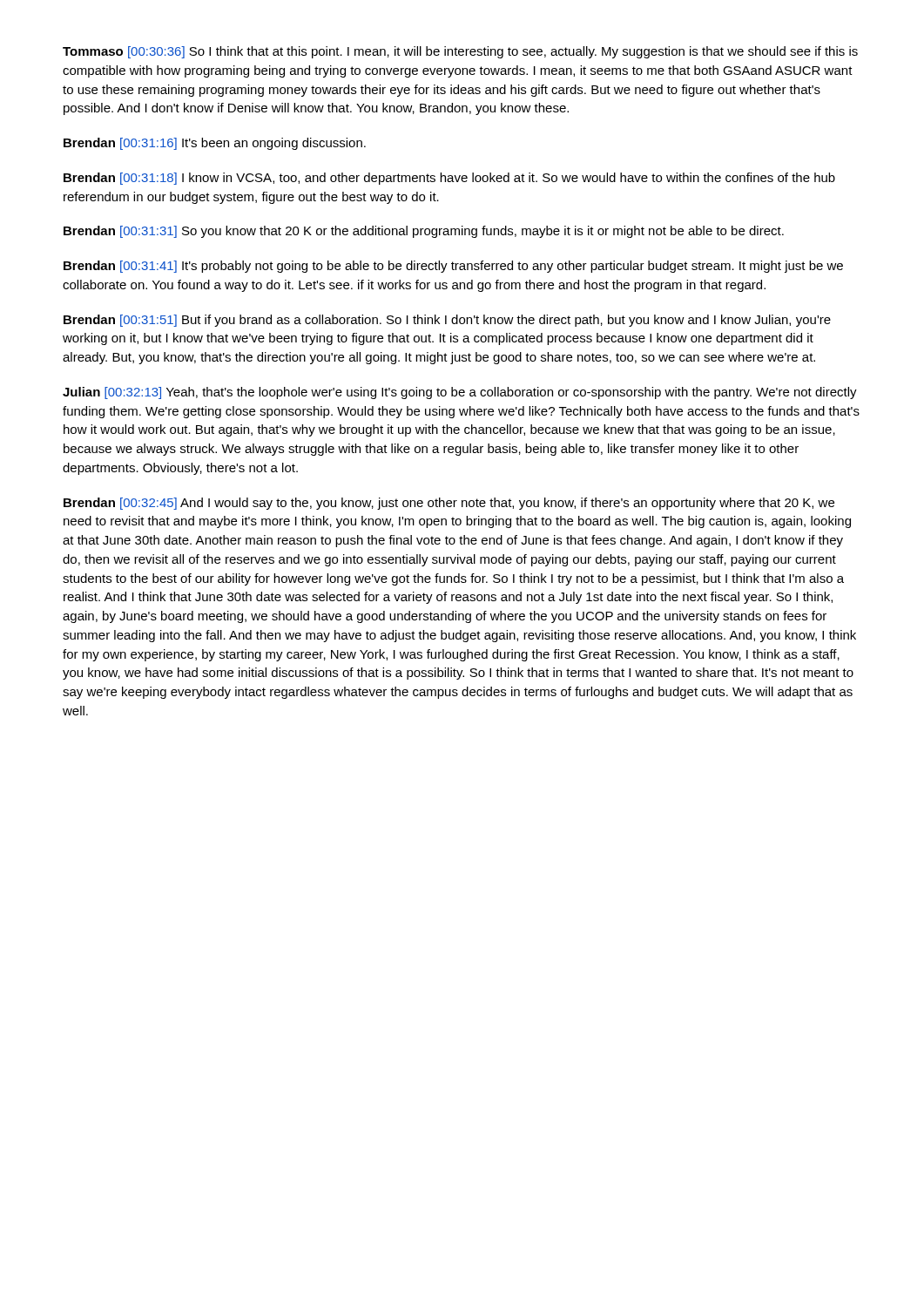Image resolution: width=924 pixels, height=1307 pixels.
Task: Click on the region starting "Brendan [00:31:41] It's probably not going to be"
Action: click(x=453, y=275)
